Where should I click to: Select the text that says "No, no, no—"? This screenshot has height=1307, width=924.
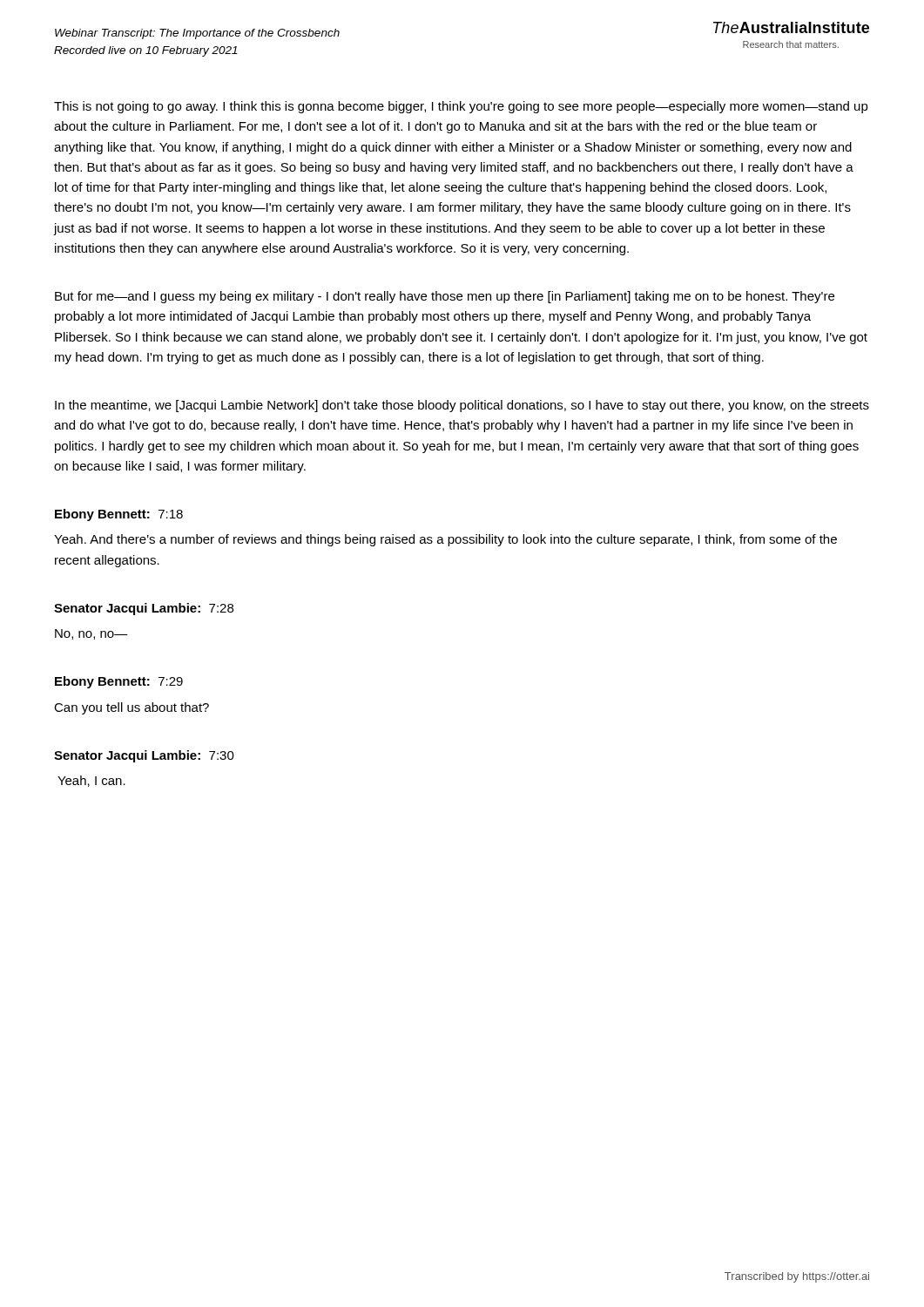(91, 633)
